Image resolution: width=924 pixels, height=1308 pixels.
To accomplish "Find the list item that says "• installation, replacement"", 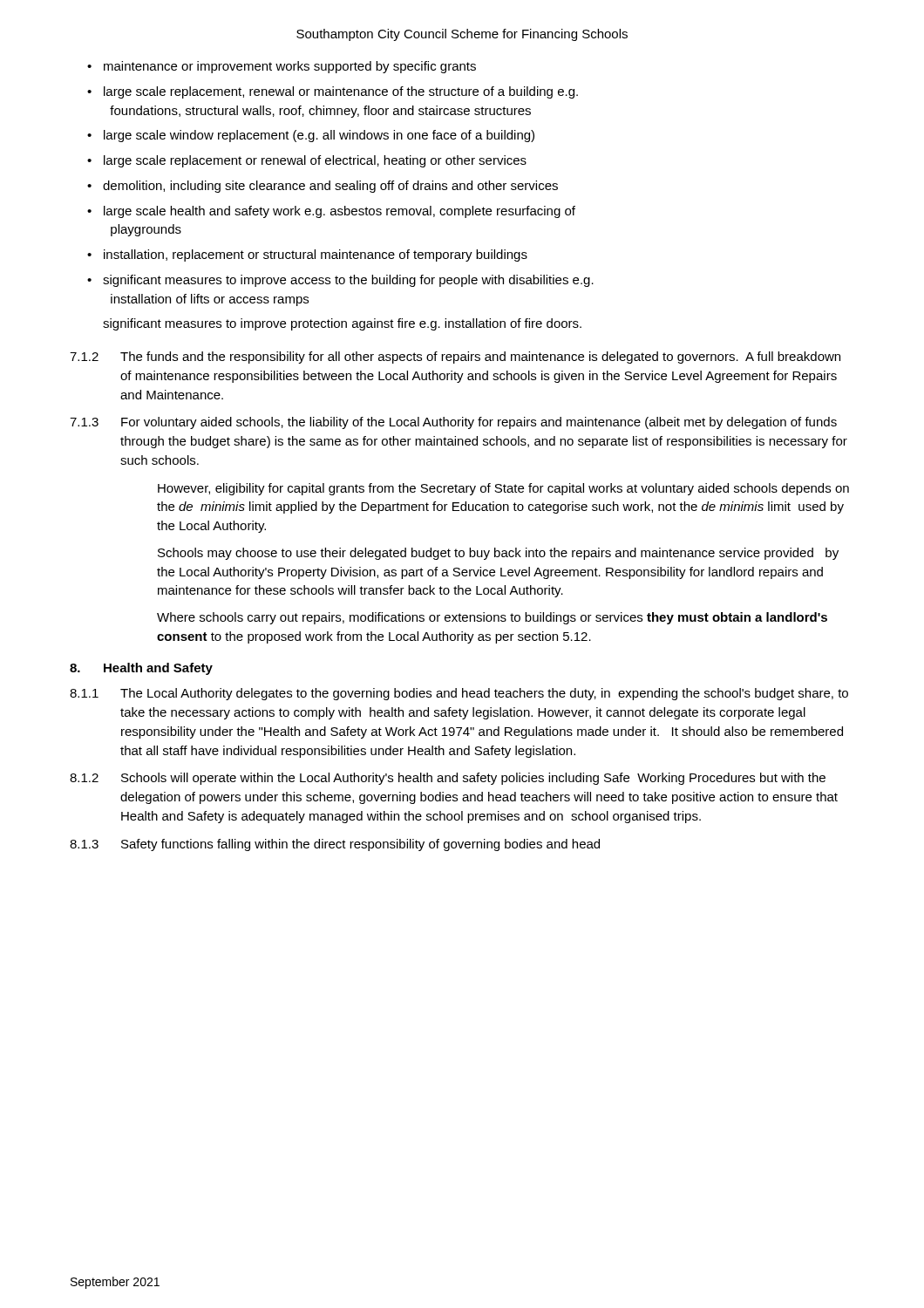I will click(307, 254).
